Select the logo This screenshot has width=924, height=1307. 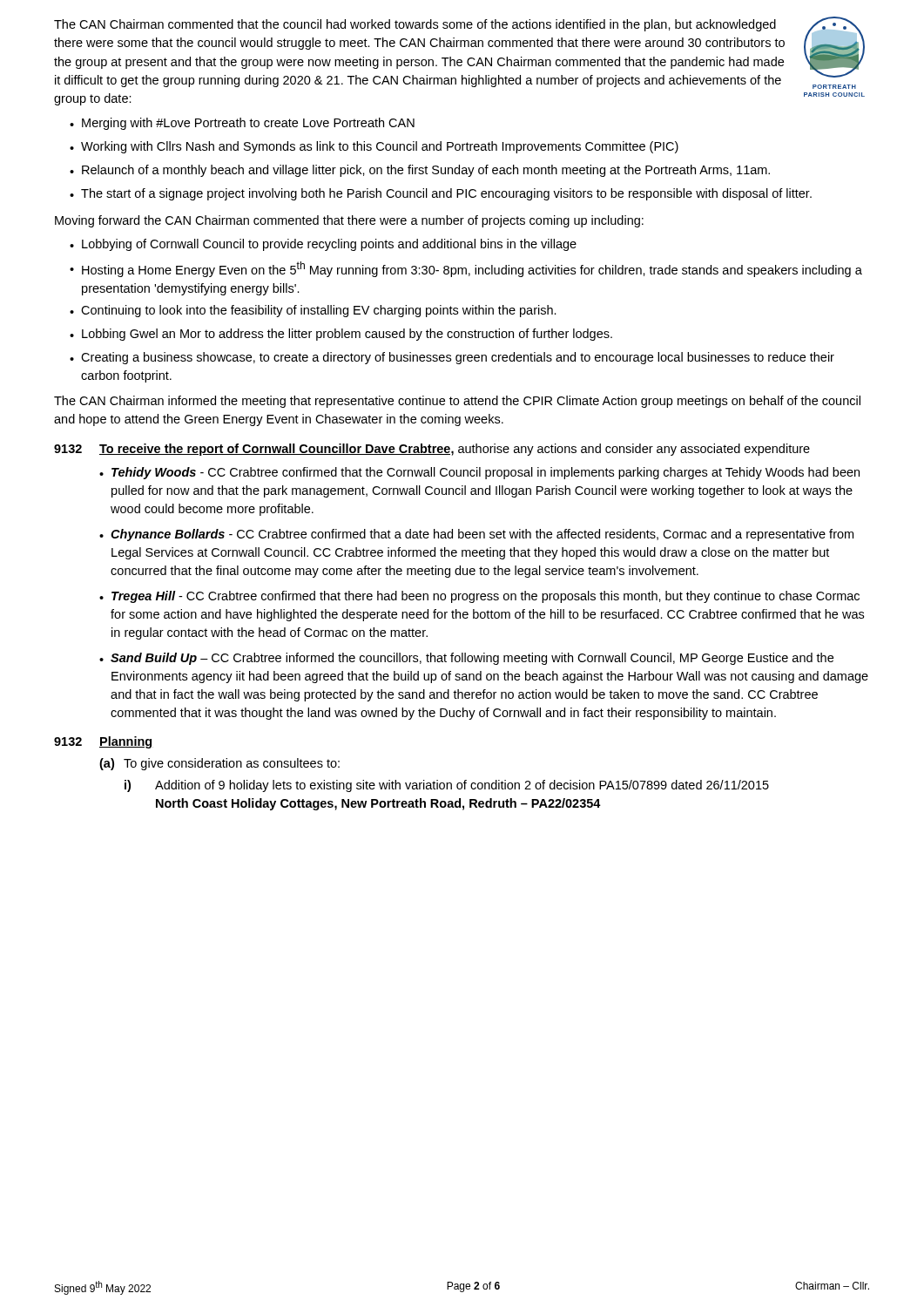click(x=834, y=57)
